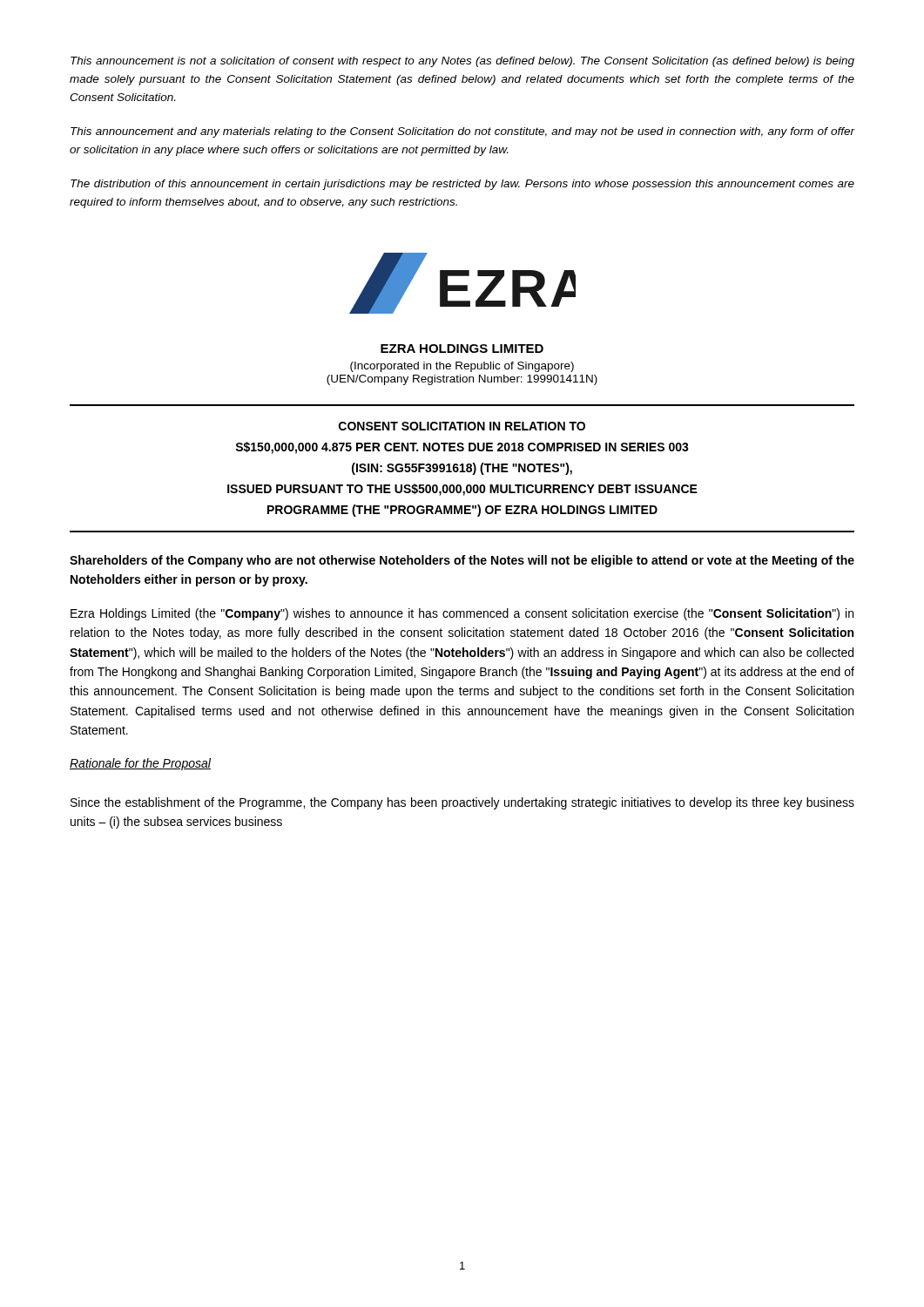Locate the block starting "This announcement is not a"
924x1307 pixels.
coord(462,79)
